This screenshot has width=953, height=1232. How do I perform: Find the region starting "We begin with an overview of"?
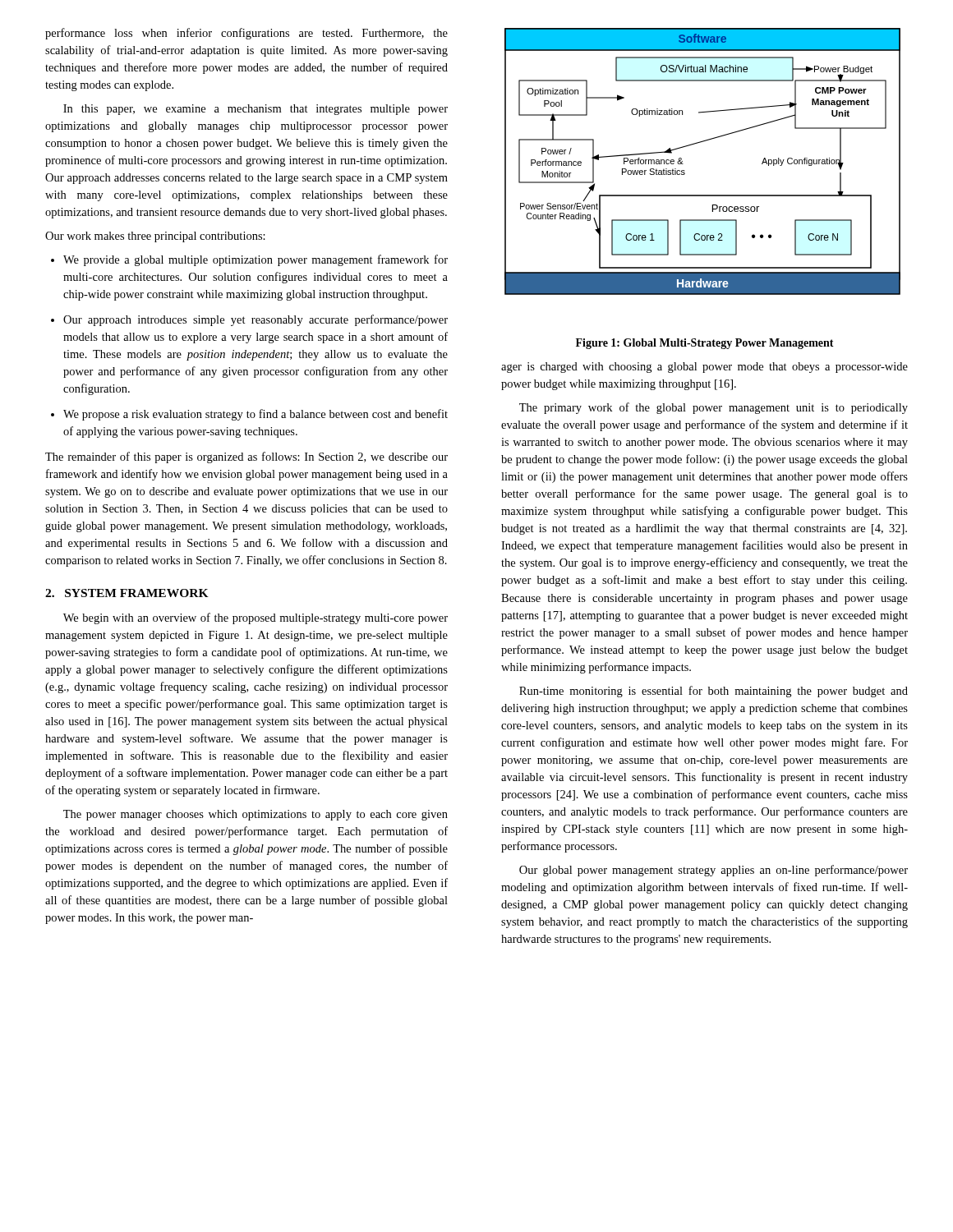pyautogui.click(x=246, y=768)
